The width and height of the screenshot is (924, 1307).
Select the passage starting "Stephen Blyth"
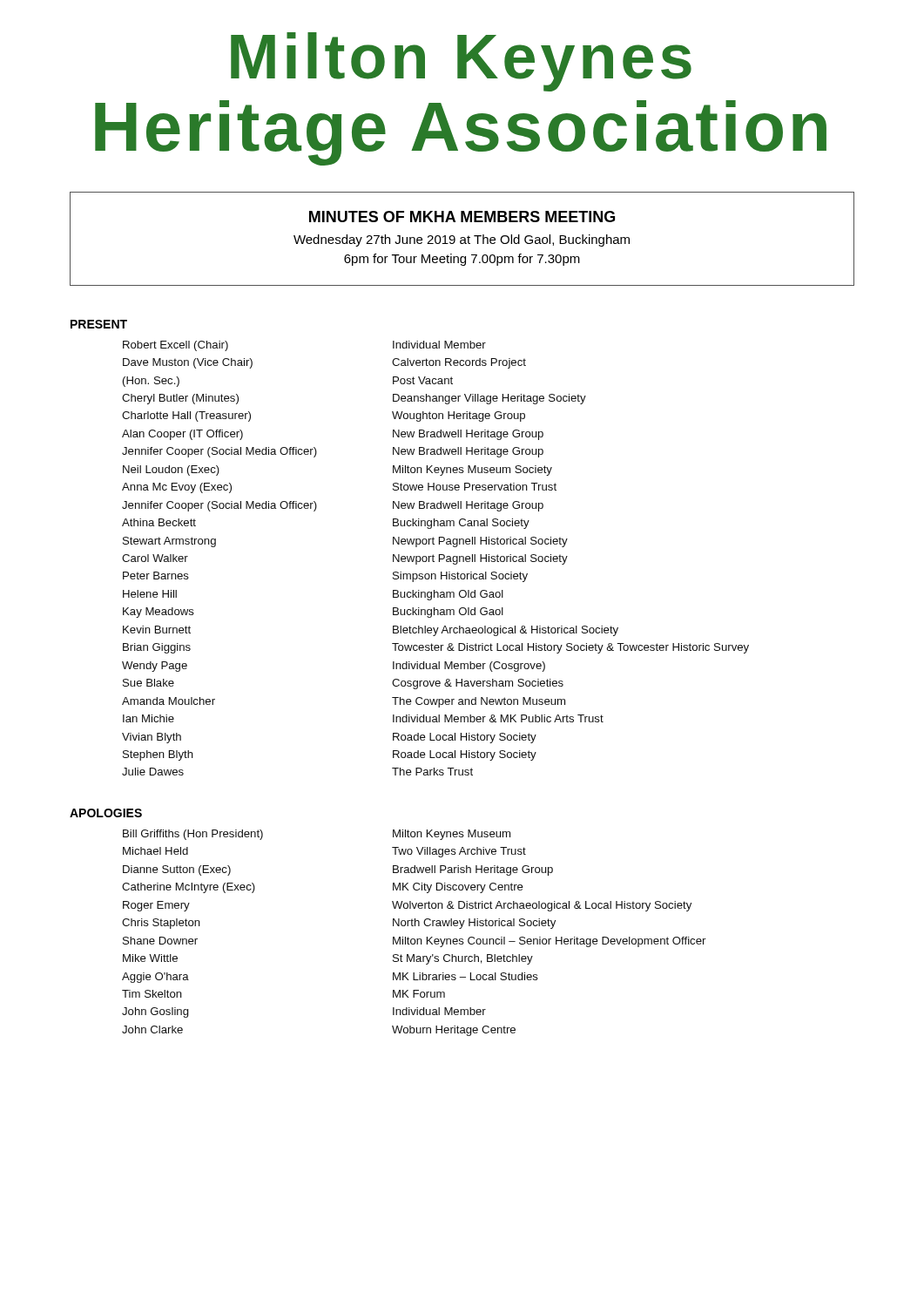(158, 754)
